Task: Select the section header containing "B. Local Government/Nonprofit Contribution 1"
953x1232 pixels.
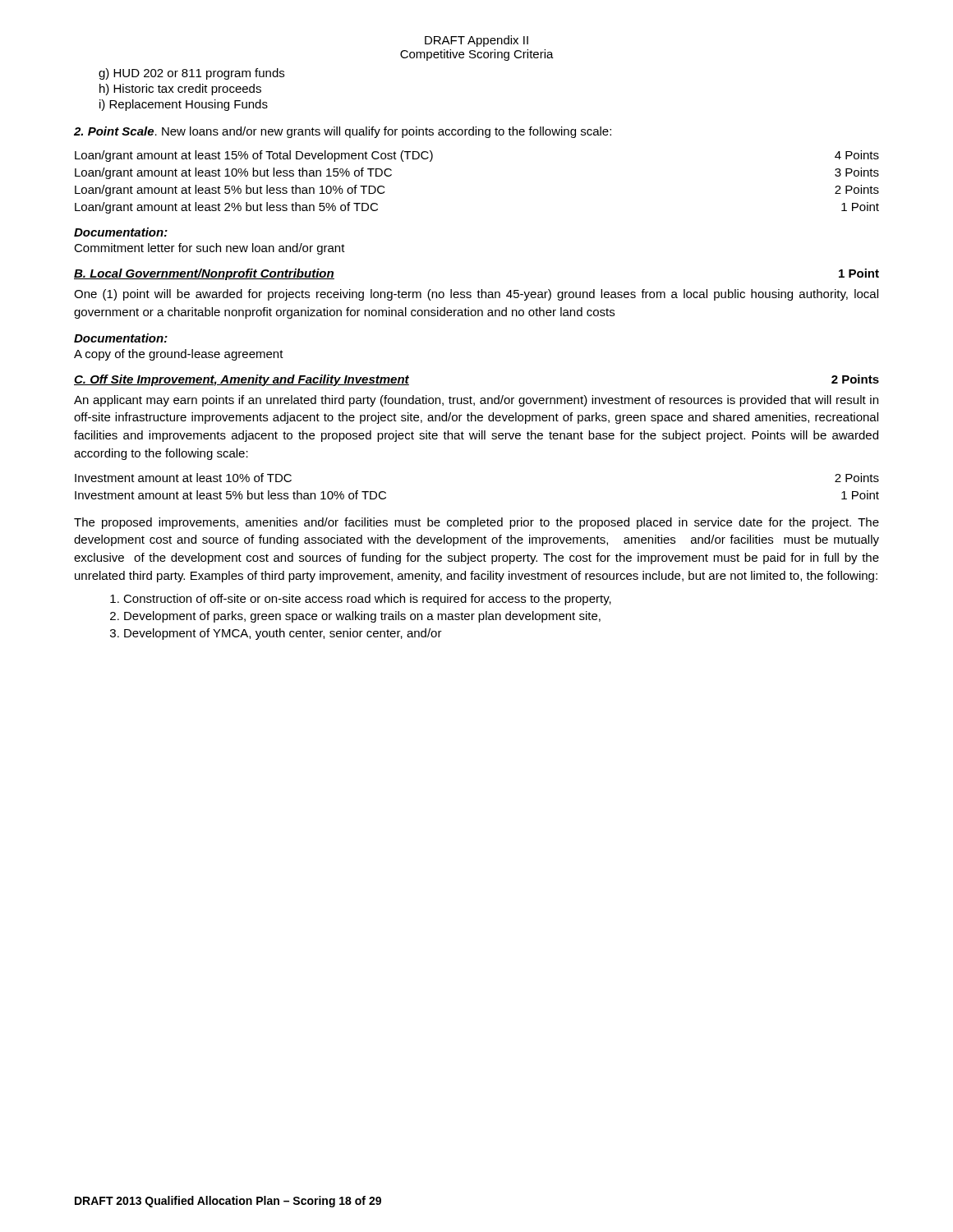Action: (203, 274)
